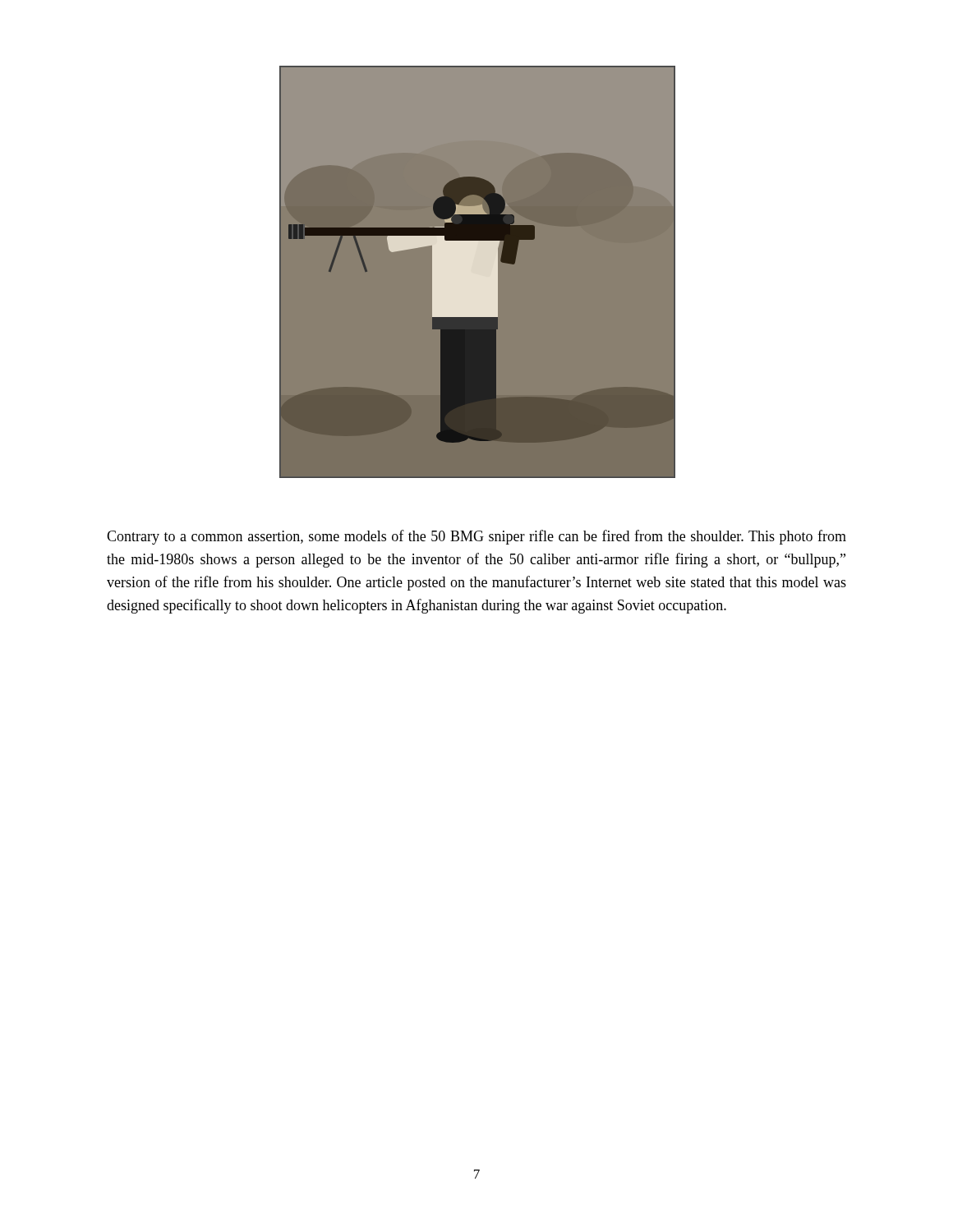This screenshot has height=1232, width=953.
Task: Point to the text starting "Contrary to a"
Action: (x=476, y=571)
